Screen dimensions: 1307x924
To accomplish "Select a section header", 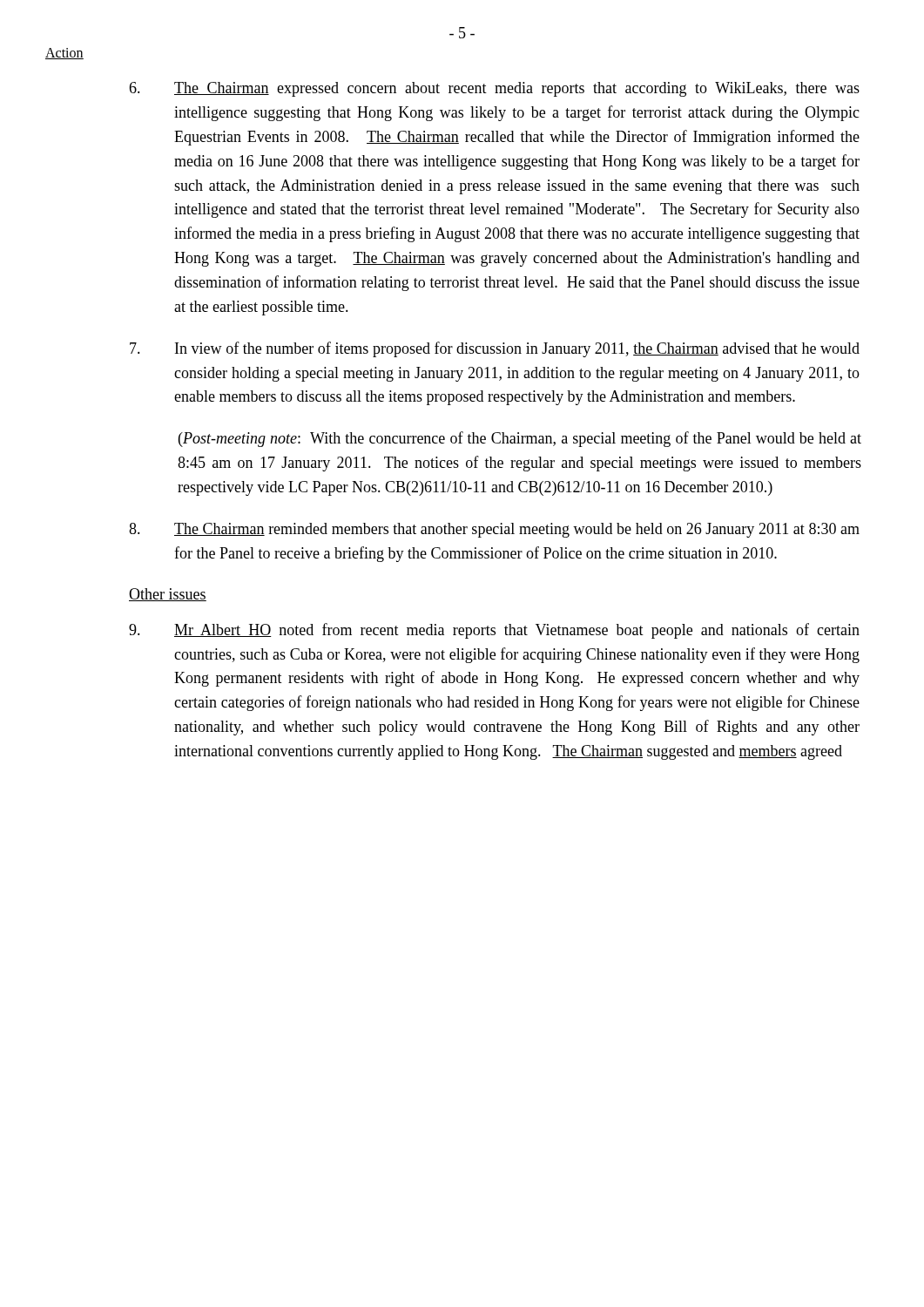I will click(x=167, y=594).
